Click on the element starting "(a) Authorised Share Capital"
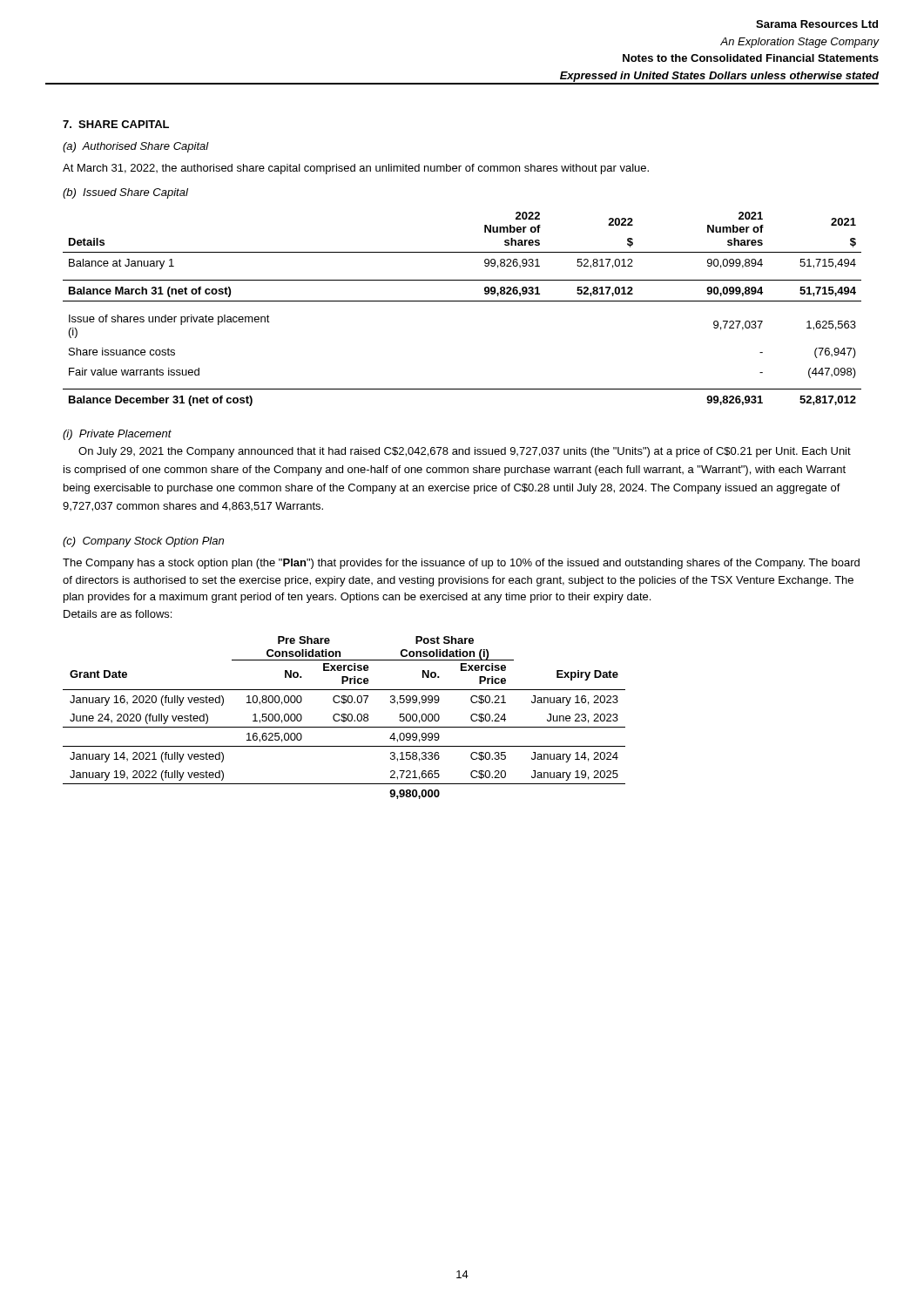 pos(136,146)
